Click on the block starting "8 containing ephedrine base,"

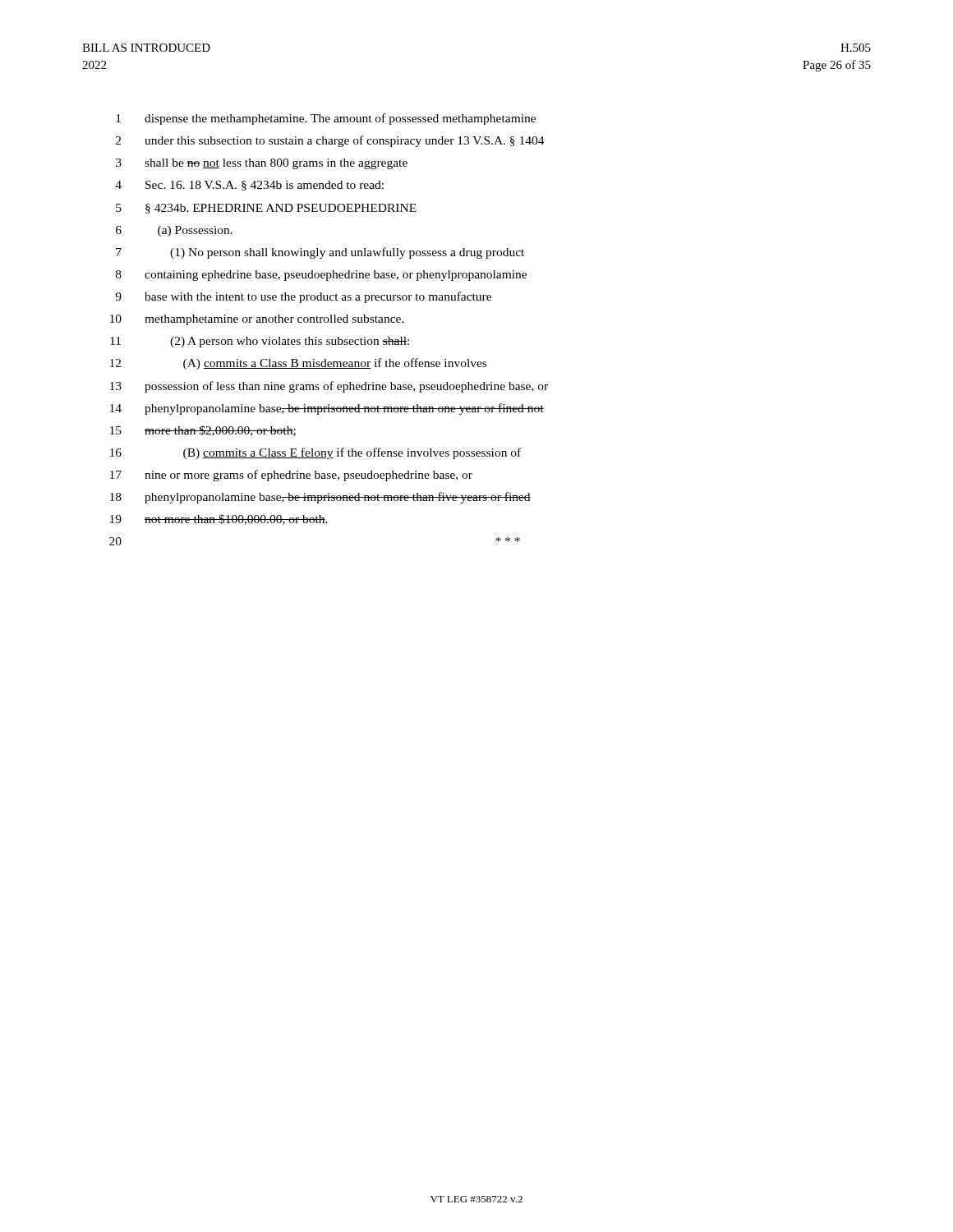(476, 274)
